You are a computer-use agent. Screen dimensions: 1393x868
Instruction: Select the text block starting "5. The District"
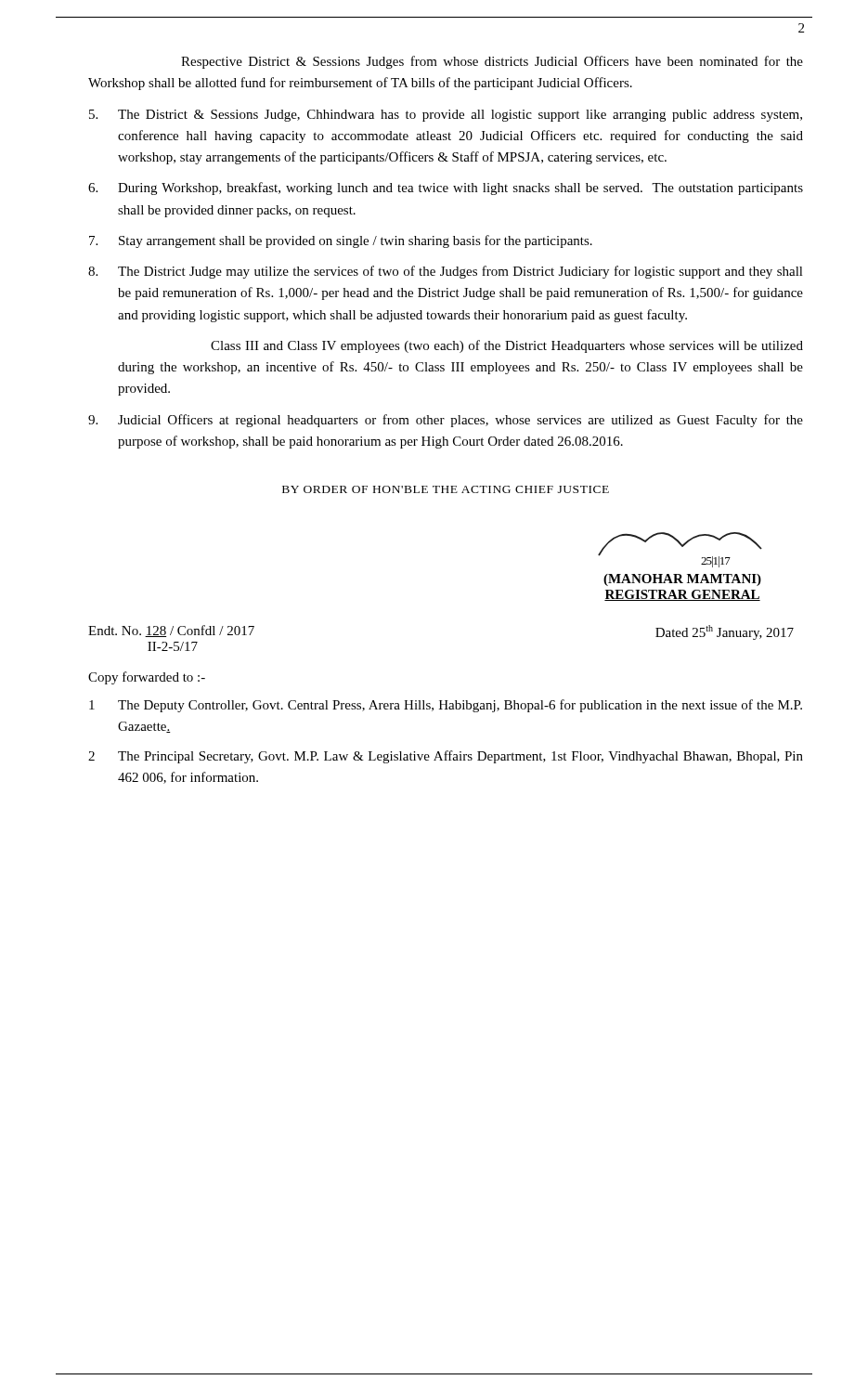point(446,136)
